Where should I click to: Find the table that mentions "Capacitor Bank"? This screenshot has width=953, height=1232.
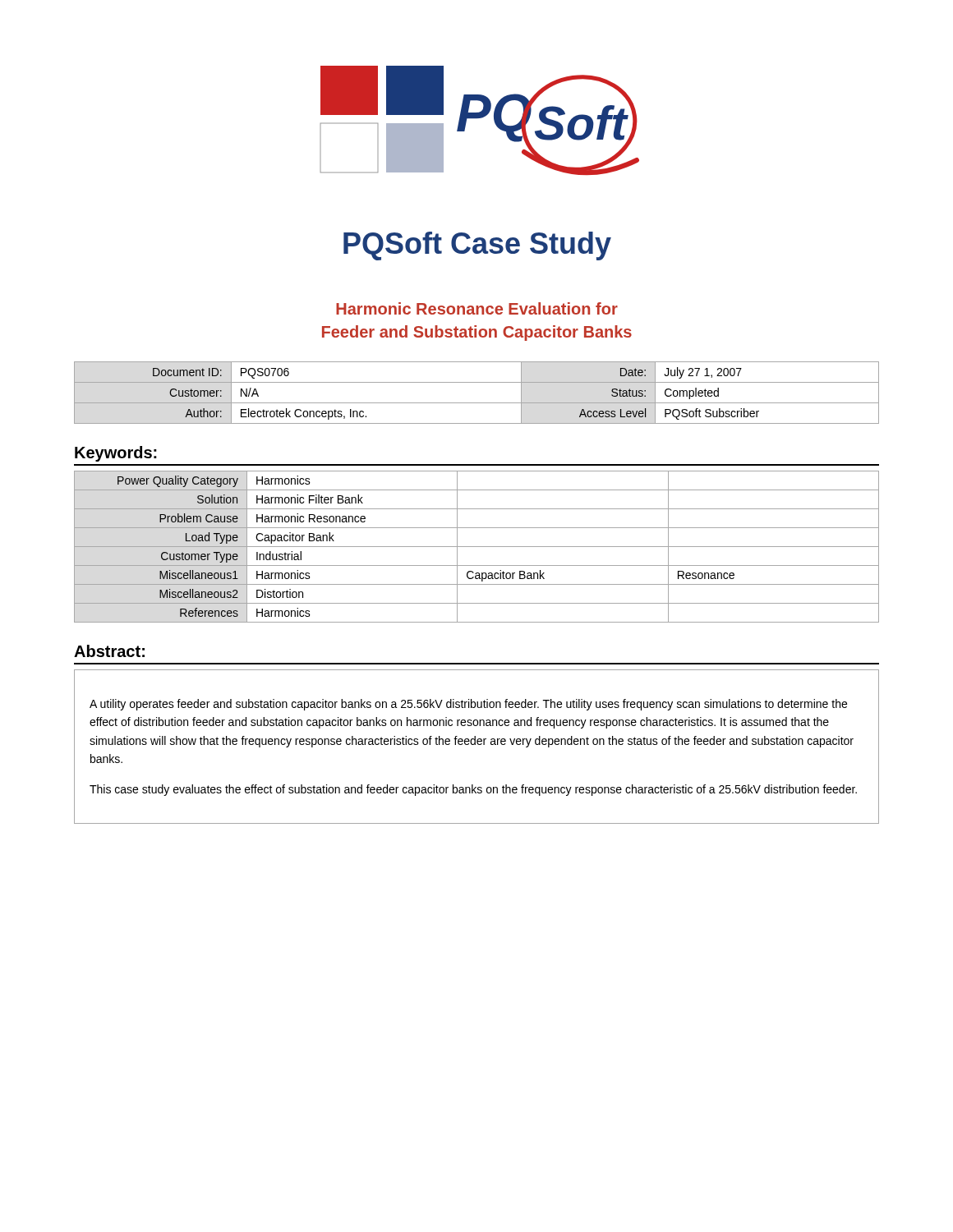(x=476, y=547)
